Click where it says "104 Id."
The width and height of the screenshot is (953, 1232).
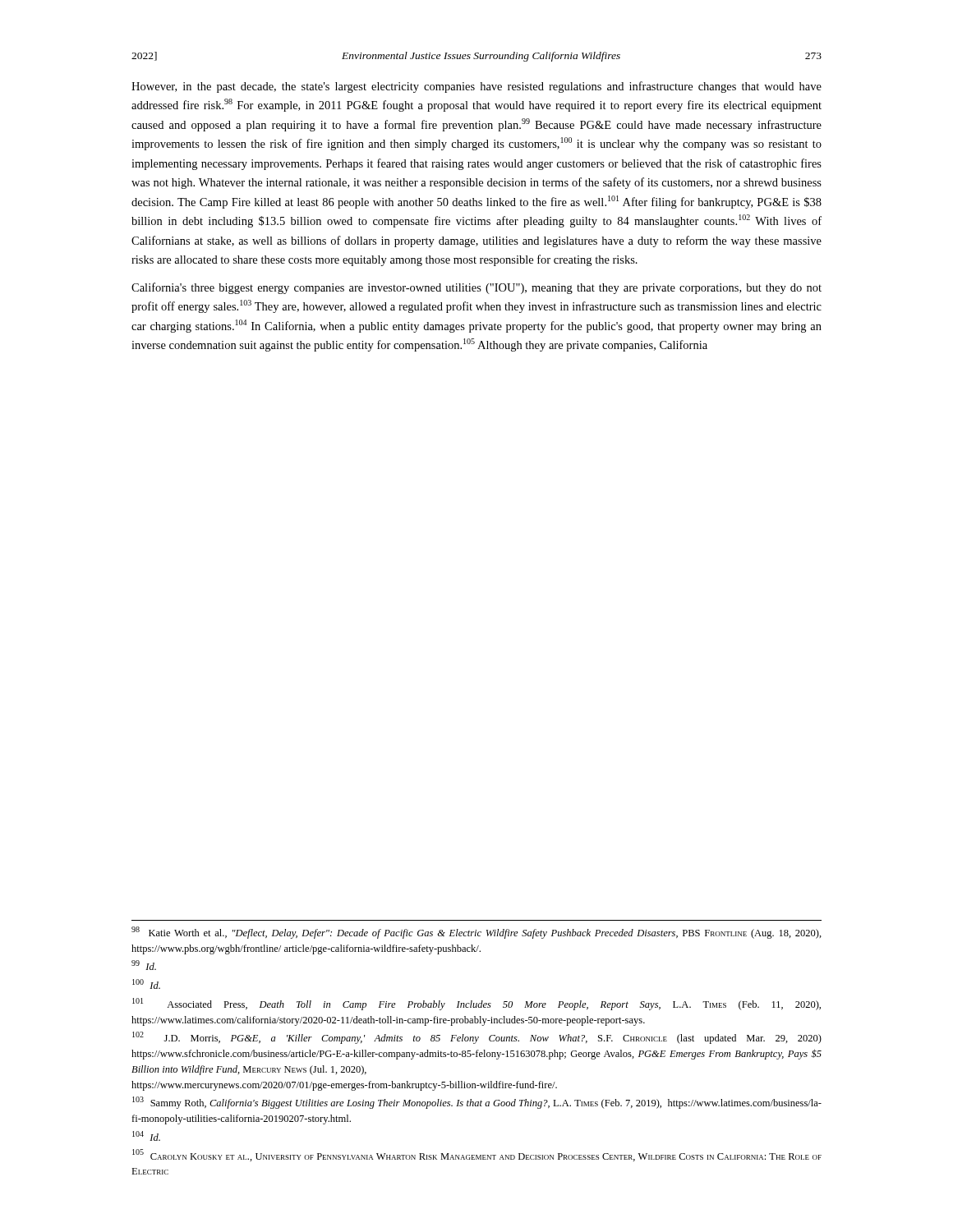(146, 1137)
